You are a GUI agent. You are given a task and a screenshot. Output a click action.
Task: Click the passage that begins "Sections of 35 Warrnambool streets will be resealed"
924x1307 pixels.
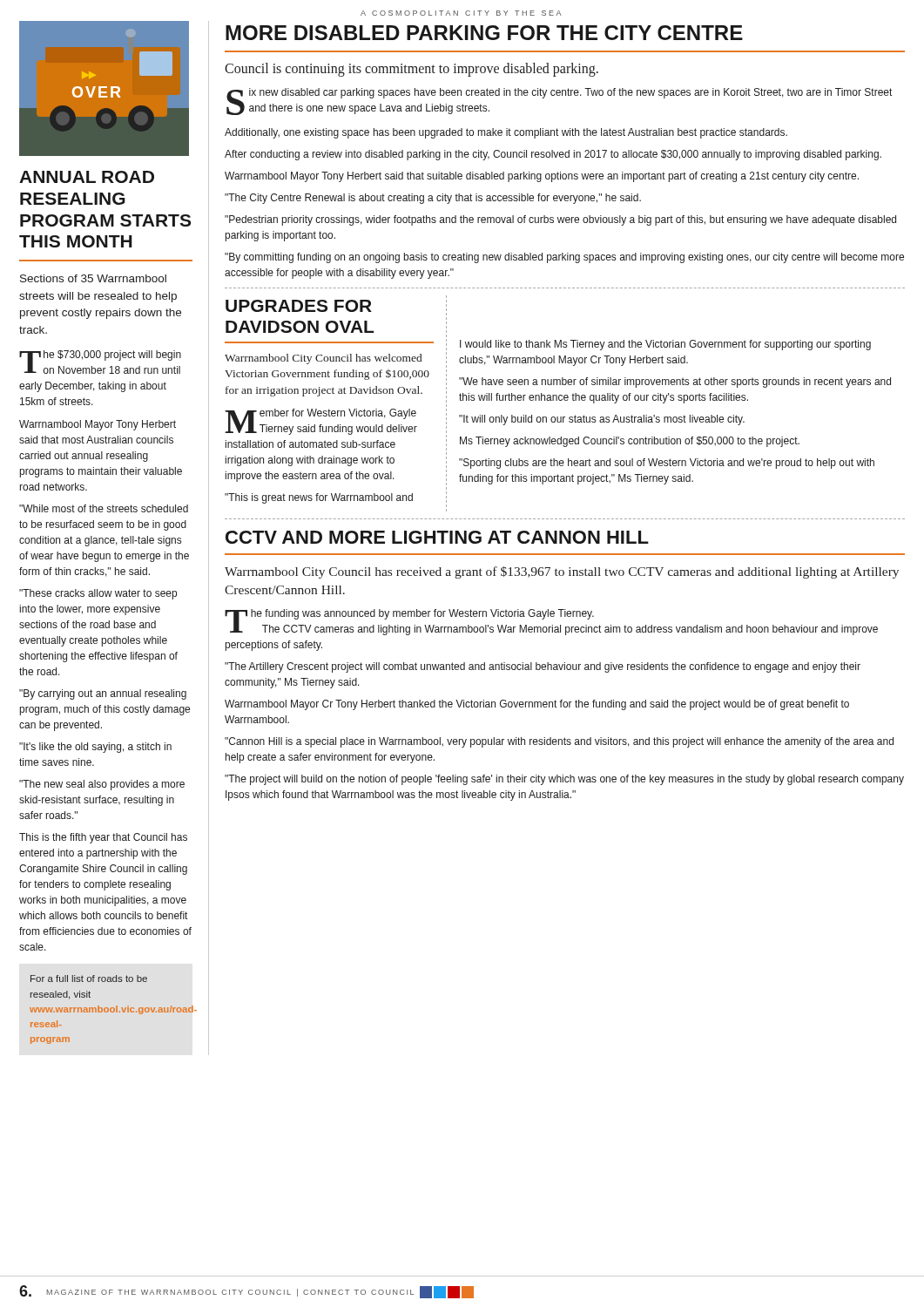pos(101,304)
